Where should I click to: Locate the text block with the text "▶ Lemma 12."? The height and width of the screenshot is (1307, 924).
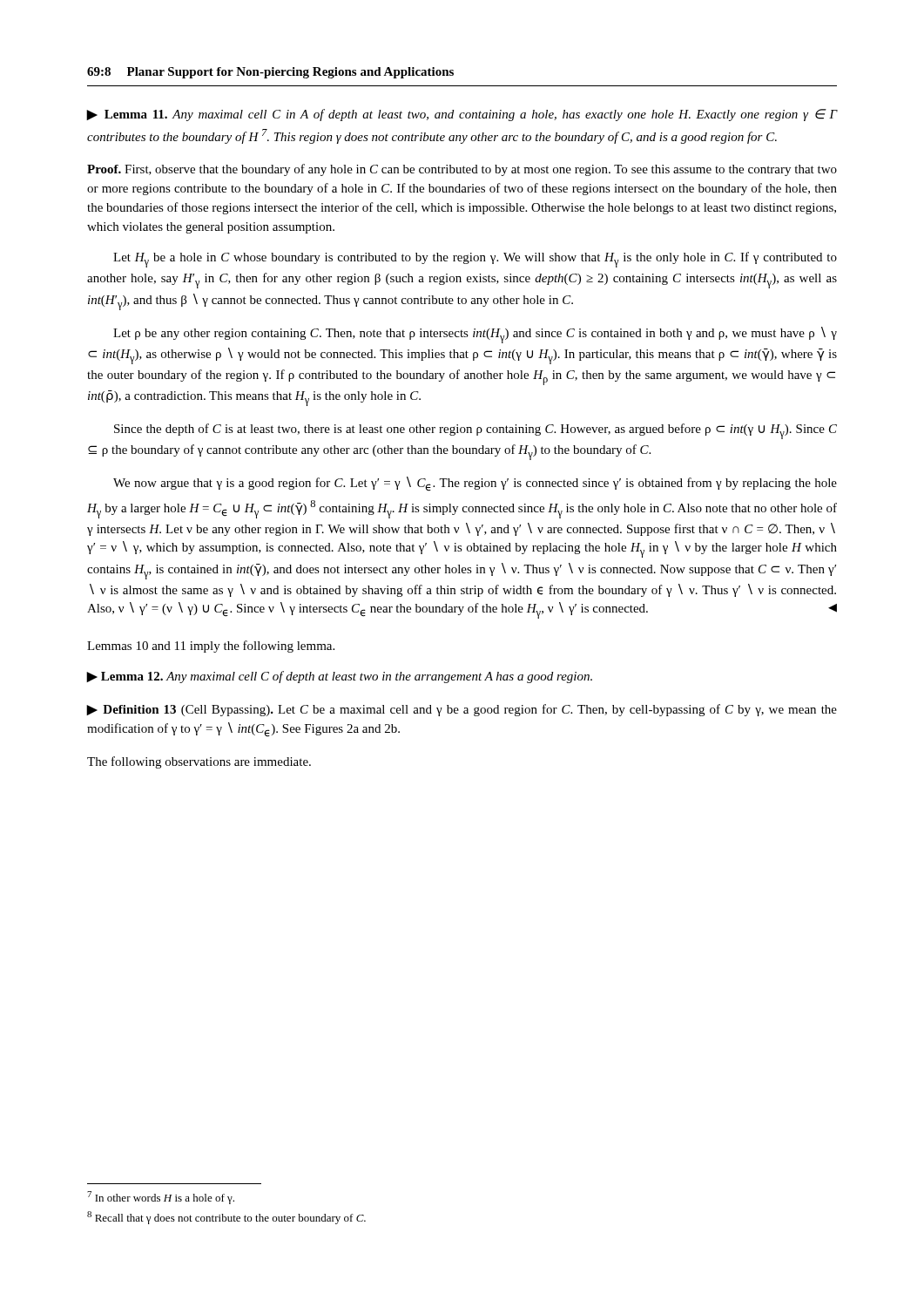tap(462, 677)
